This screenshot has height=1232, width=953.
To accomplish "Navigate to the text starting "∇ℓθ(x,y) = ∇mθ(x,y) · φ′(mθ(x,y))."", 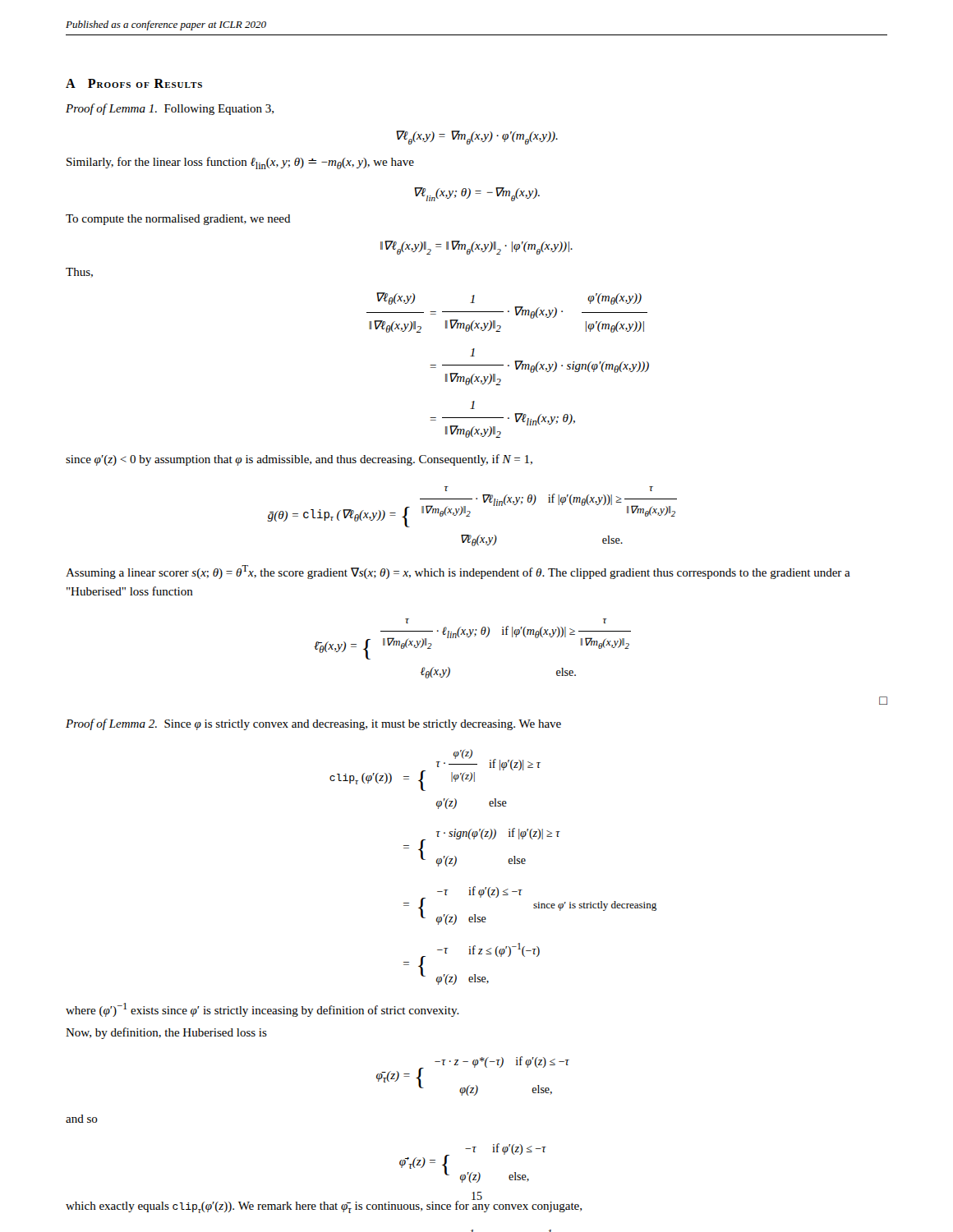I will point(476,136).
